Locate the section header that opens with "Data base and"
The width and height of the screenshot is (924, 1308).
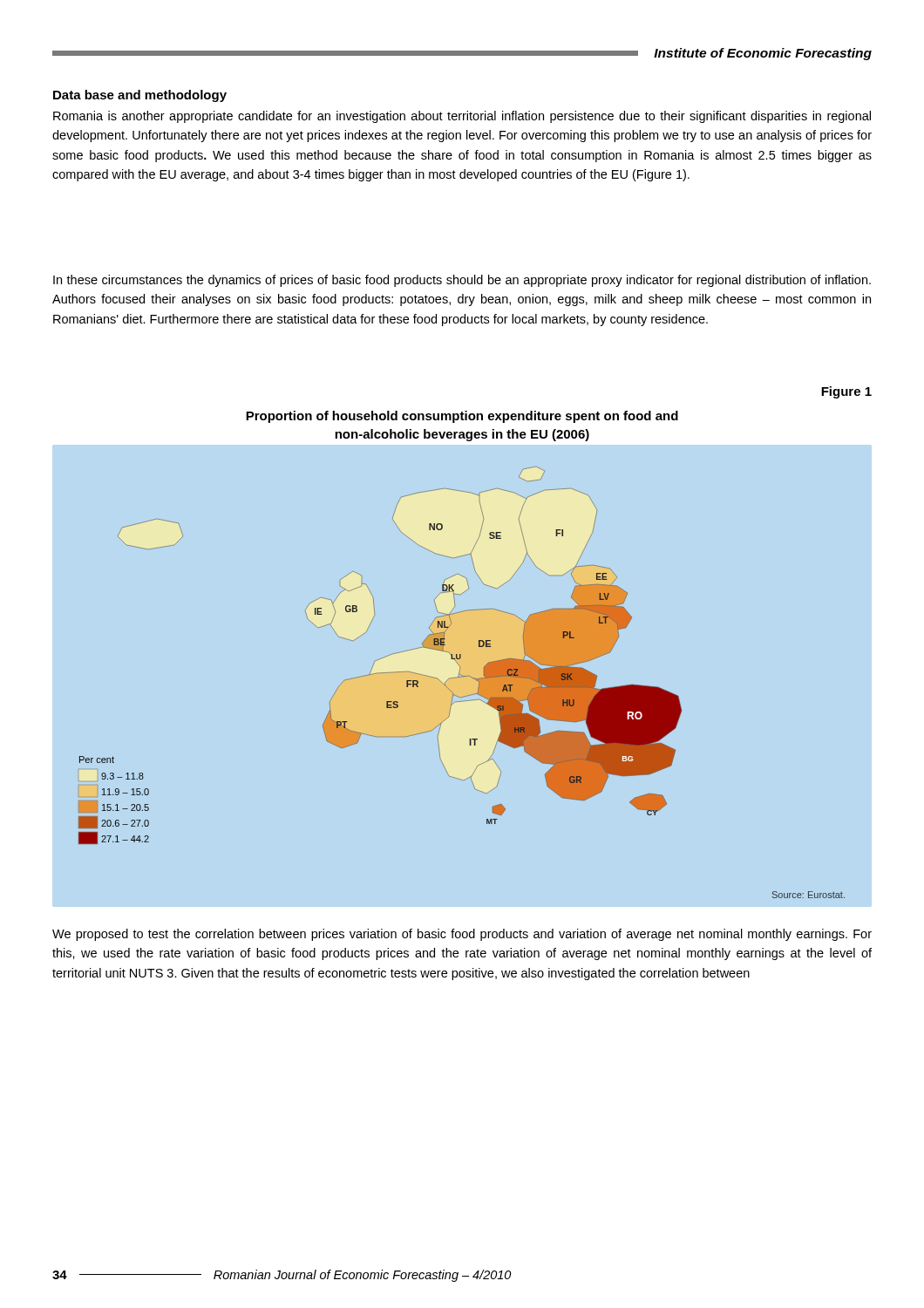(139, 95)
